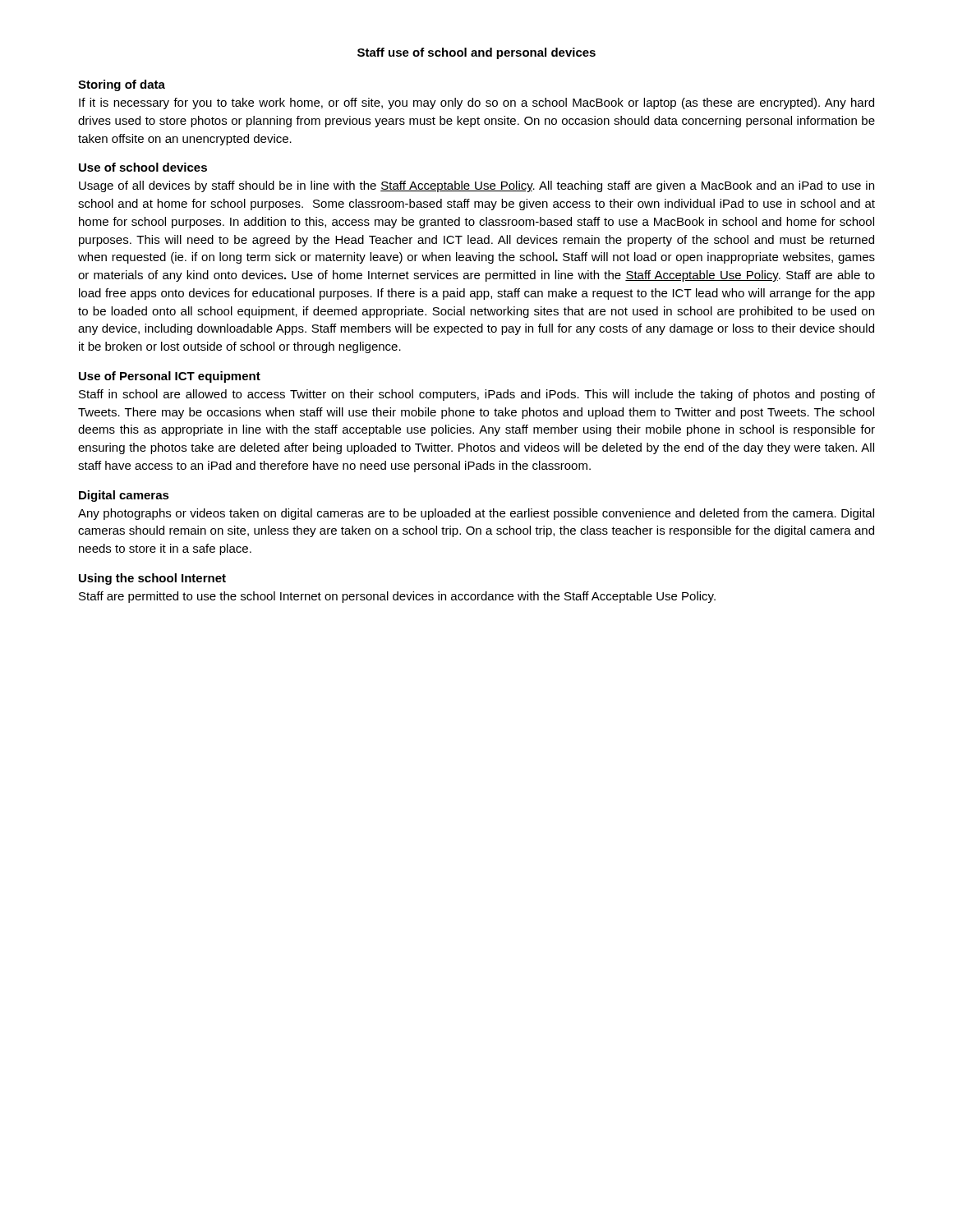The height and width of the screenshot is (1232, 953).
Task: Locate the passage starting "If it is necessary"
Action: pos(476,120)
